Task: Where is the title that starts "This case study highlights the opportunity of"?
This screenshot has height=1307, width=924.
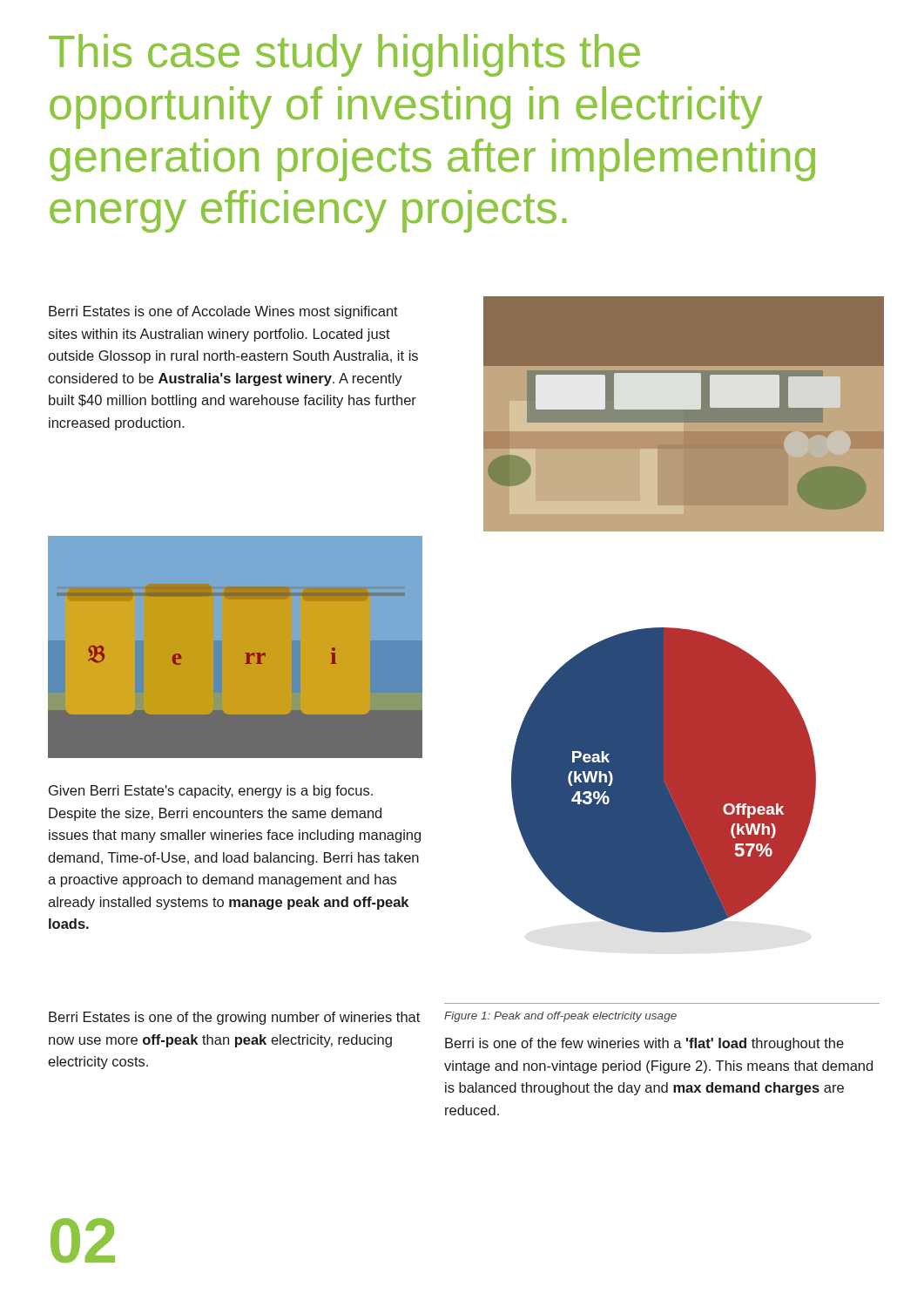Action: pyautogui.click(x=462, y=130)
